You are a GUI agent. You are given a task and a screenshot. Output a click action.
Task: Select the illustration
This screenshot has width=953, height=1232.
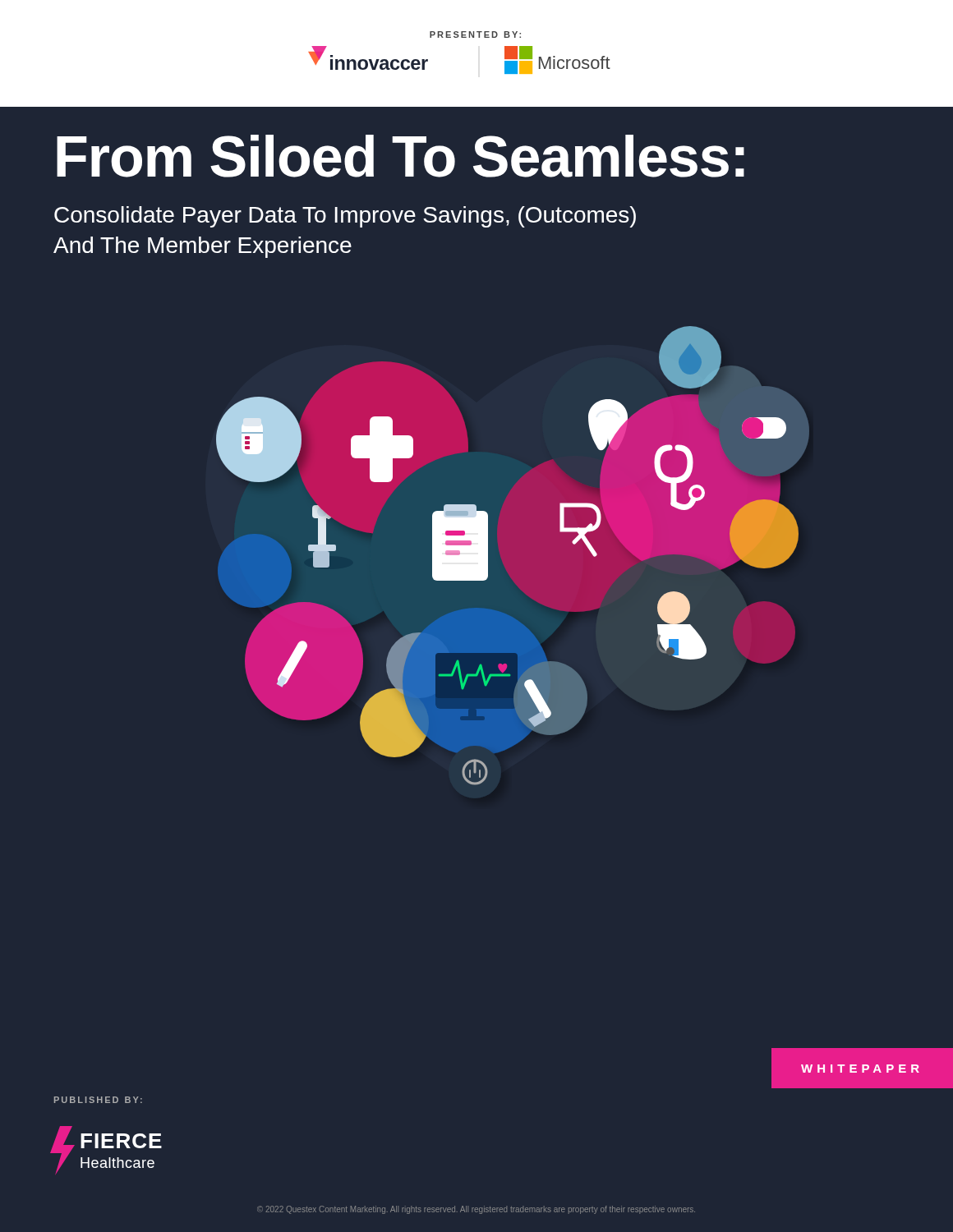click(476, 567)
